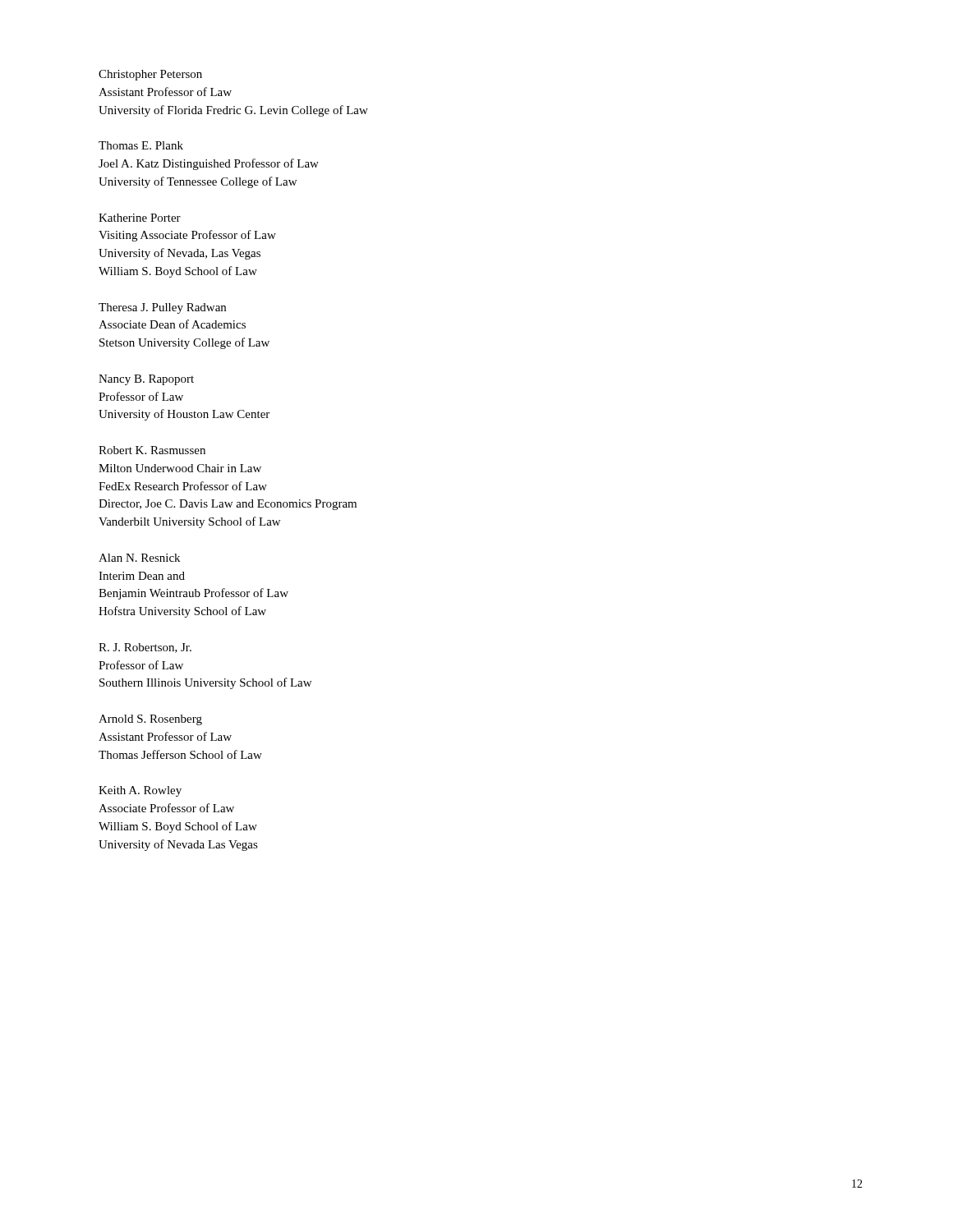The height and width of the screenshot is (1232, 953).
Task: Point to the element starting "Katherine Porter Visiting Associate Professor of Law"
Action: pyautogui.click(x=187, y=244)
